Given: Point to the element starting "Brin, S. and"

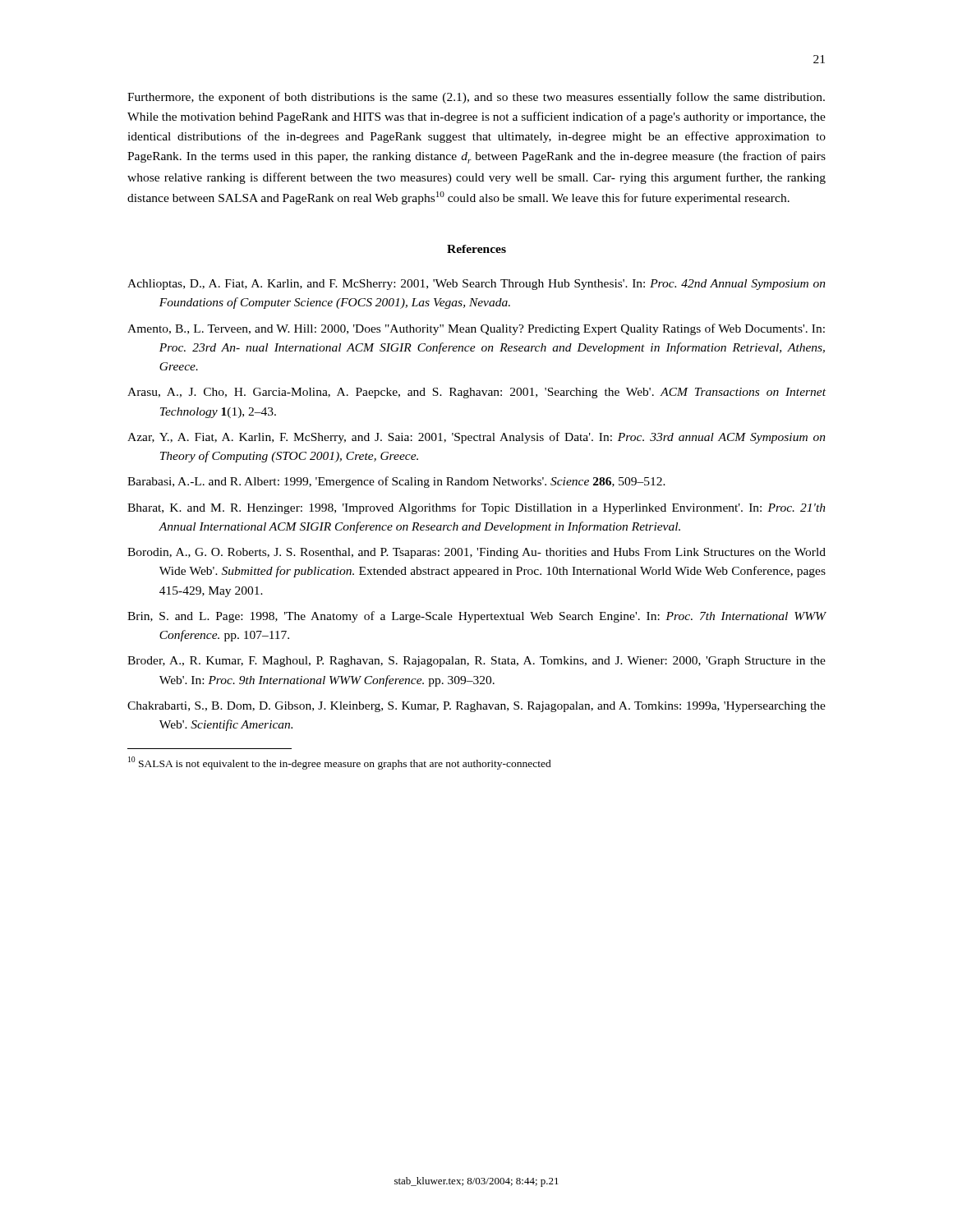Looking at the screenshot, I should click(x=476, y=625).
